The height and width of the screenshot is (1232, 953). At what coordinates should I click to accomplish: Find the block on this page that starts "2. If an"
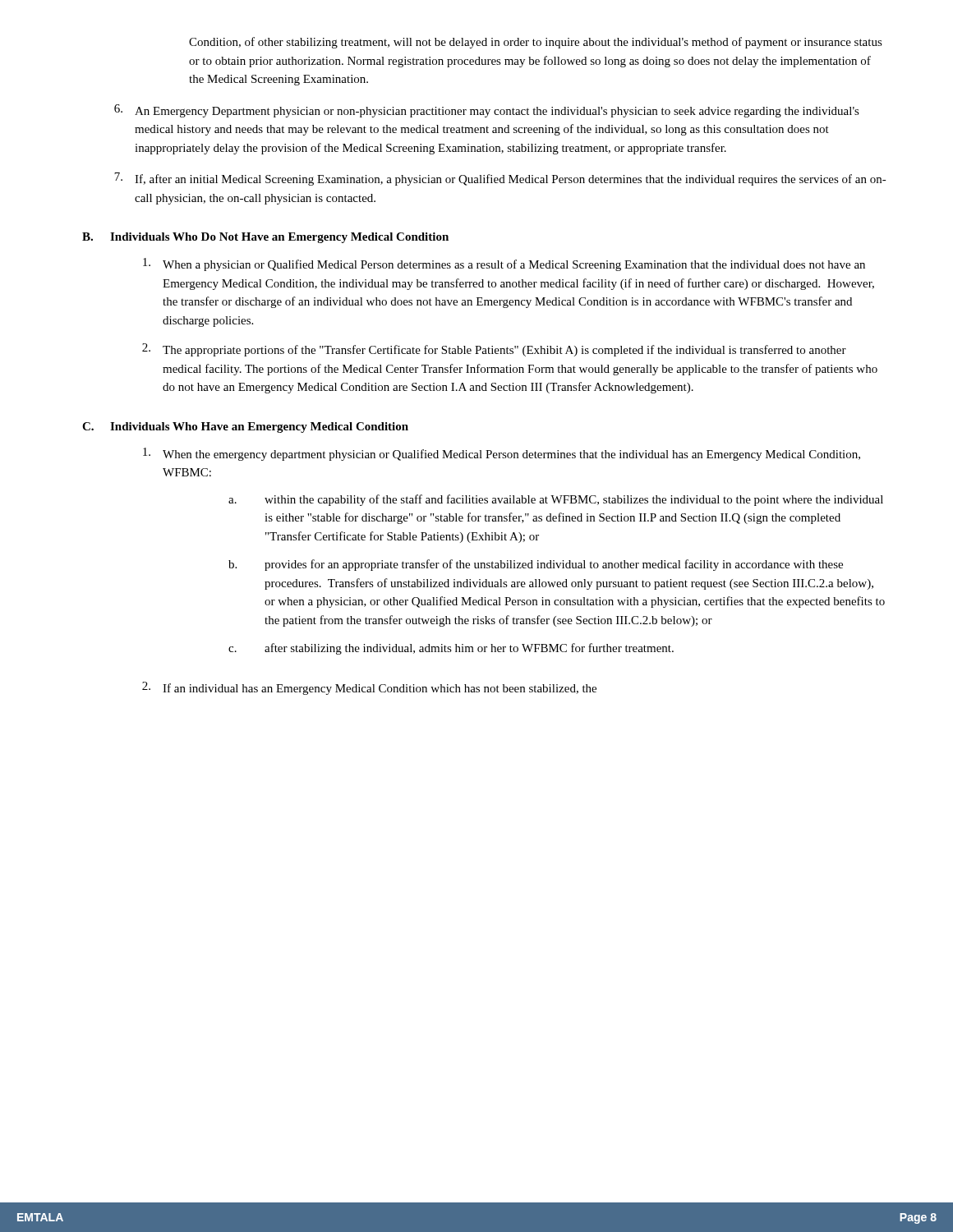coord(499,688)
